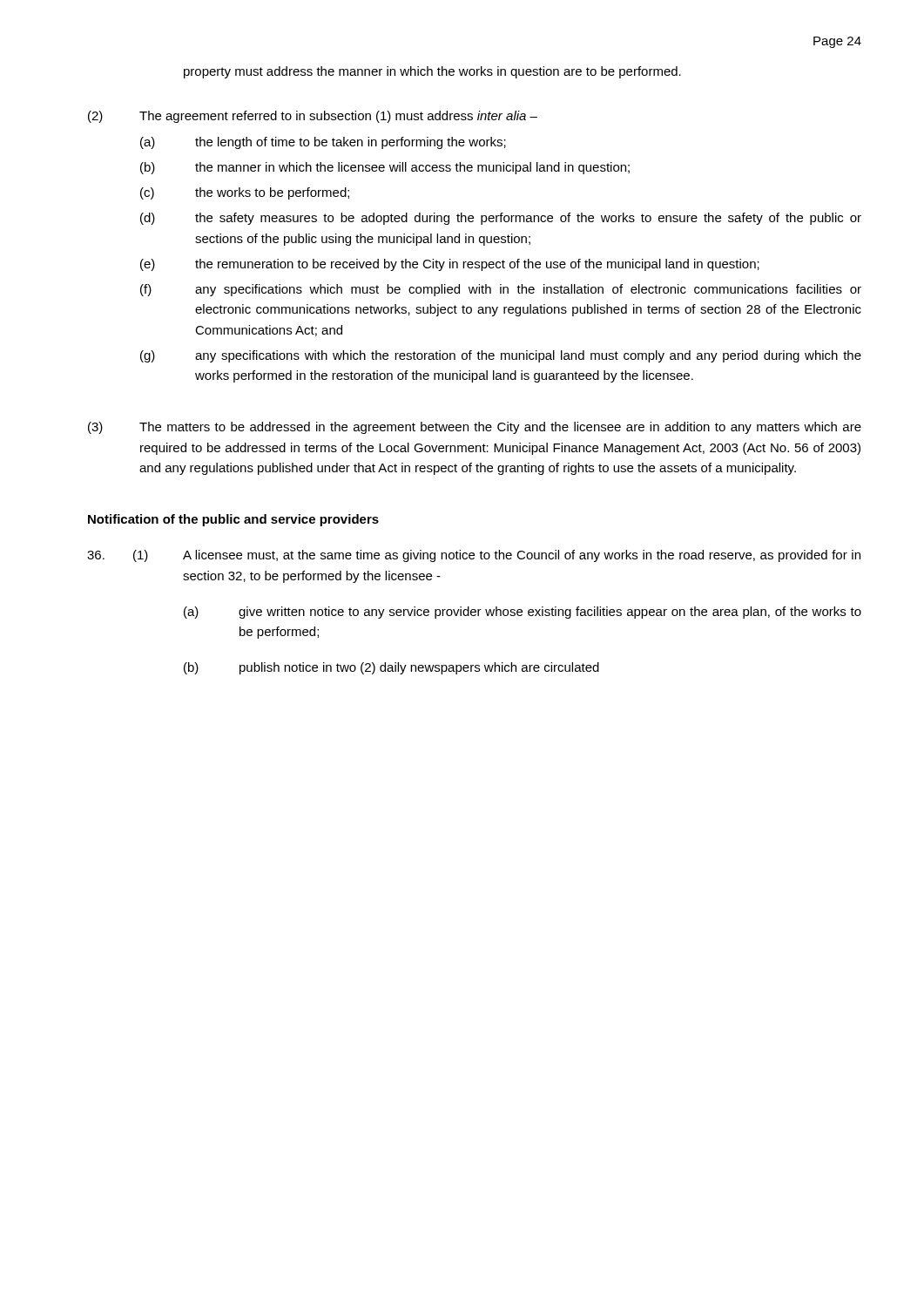Image resolution: width=924 pixels, height=1307 pixels.
Task: Locate the text block starting "(d) the safety measures"
Action: (x=500, y=228)
